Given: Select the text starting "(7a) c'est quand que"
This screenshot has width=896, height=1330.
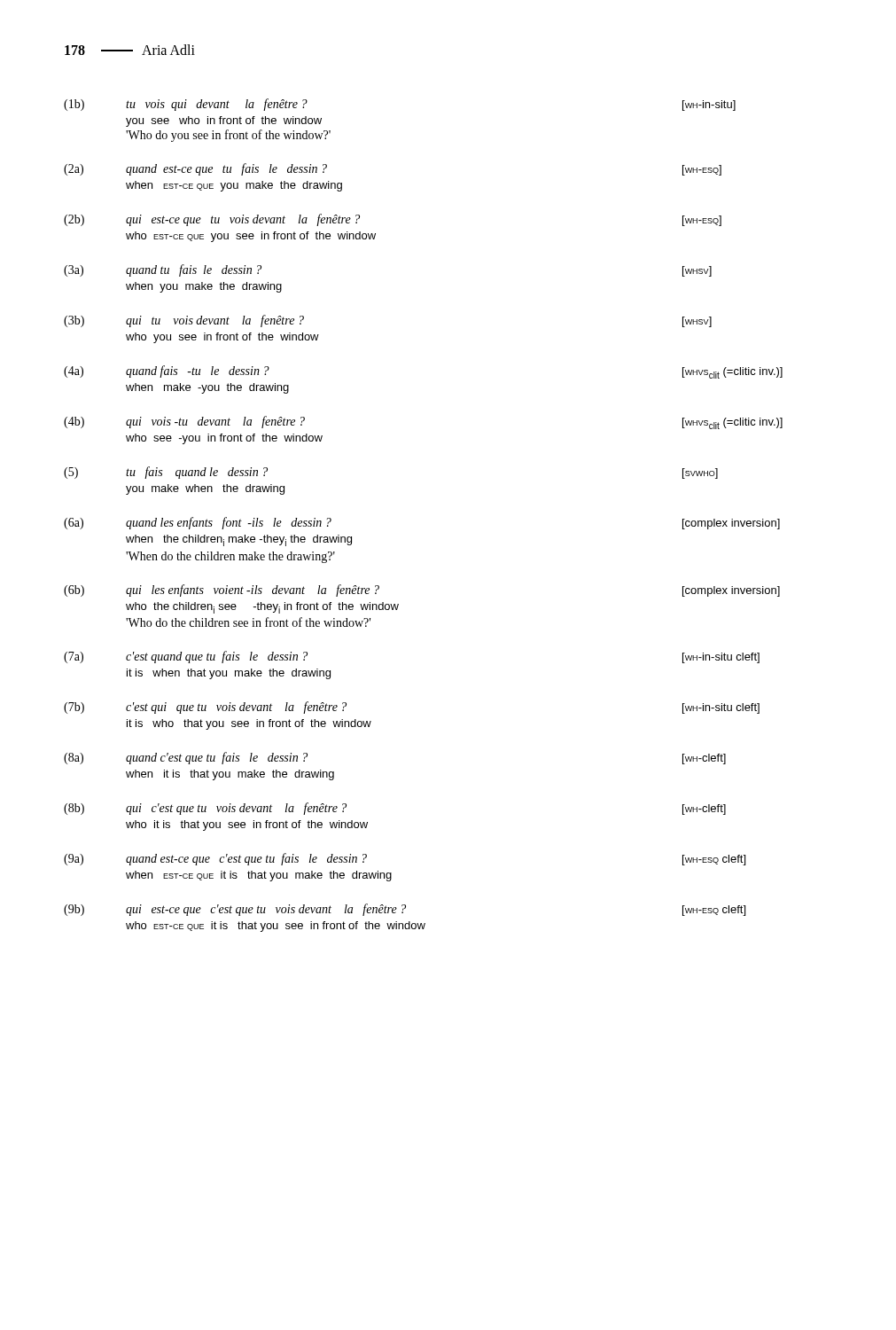Looking at the screenshot, I should pyautogui.click(x=210, y=657).
